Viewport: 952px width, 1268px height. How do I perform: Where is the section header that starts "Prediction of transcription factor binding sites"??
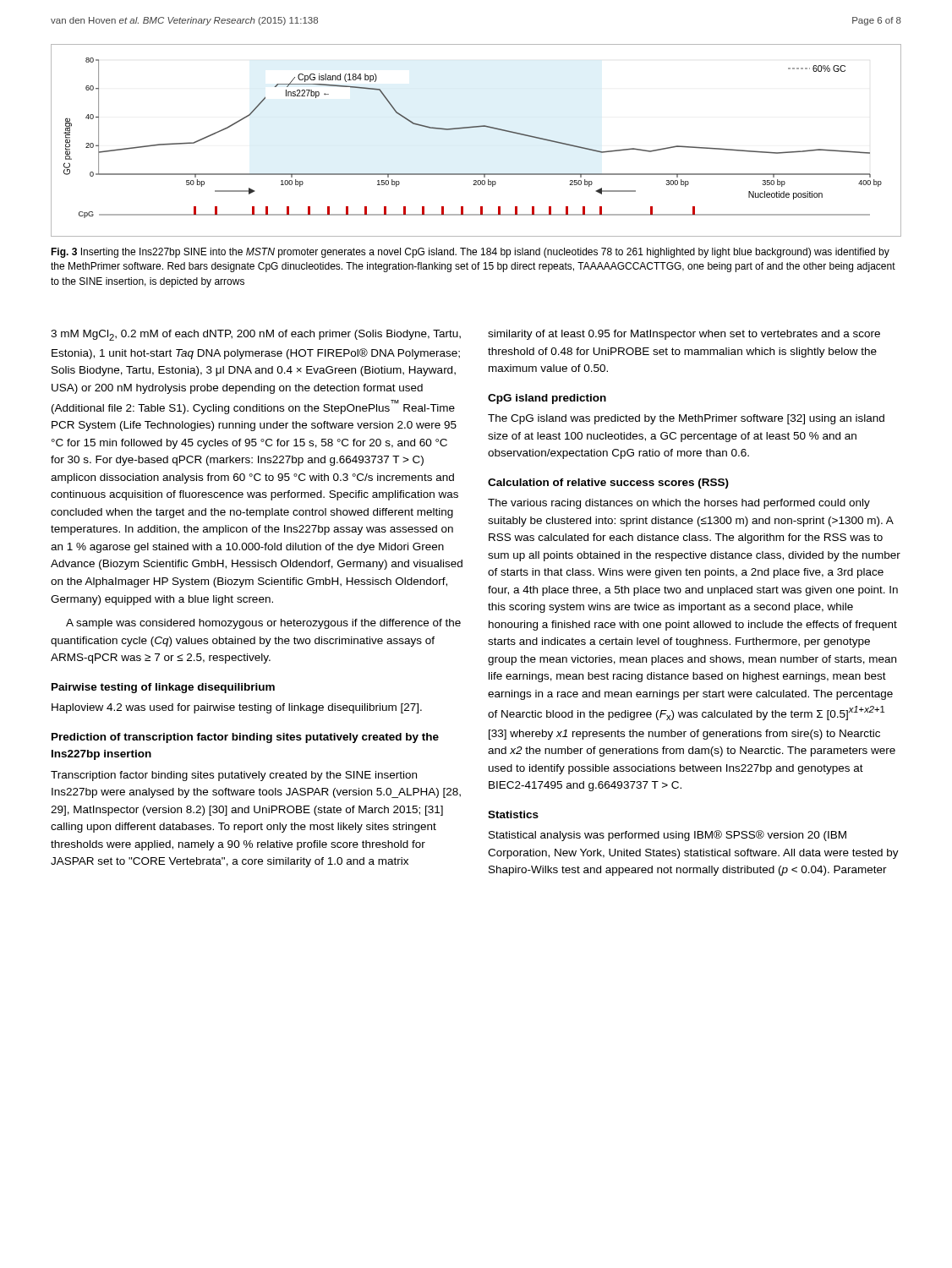[x=245, y=745]
